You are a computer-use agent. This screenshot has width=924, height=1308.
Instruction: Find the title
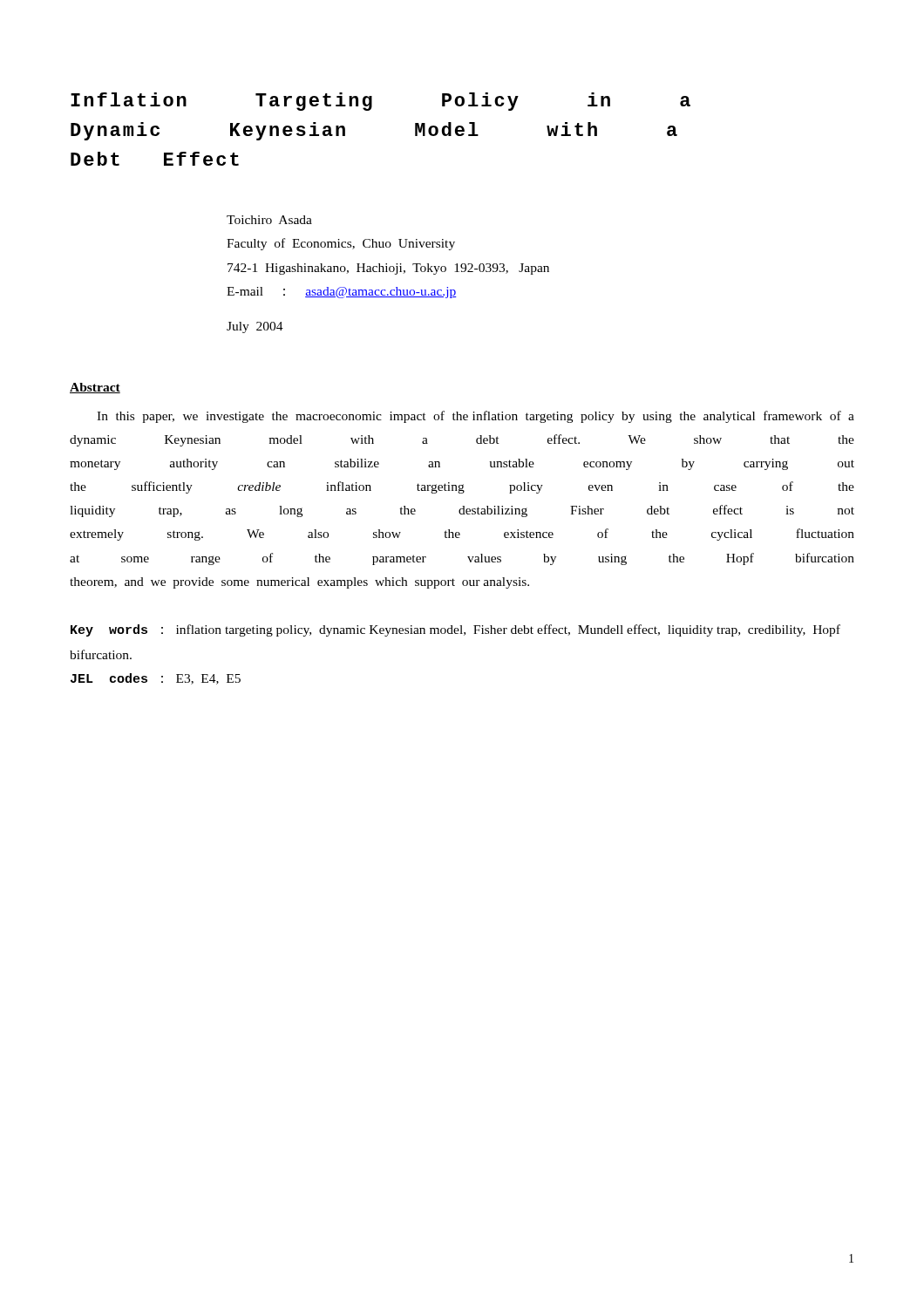(381, 131)
